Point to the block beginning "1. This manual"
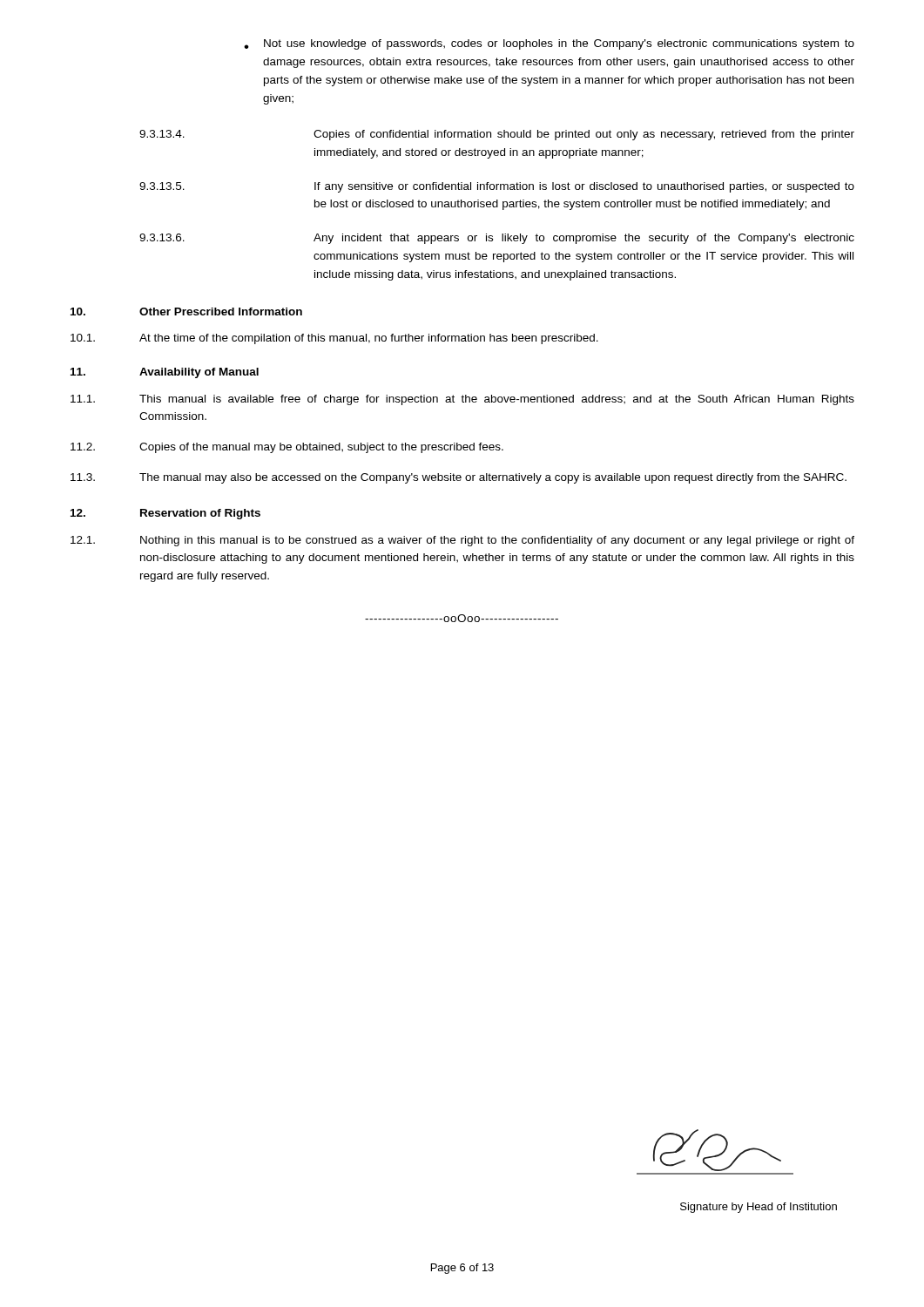The width and height of the screenshot is (924, 1307). click(x=462, y=408)
